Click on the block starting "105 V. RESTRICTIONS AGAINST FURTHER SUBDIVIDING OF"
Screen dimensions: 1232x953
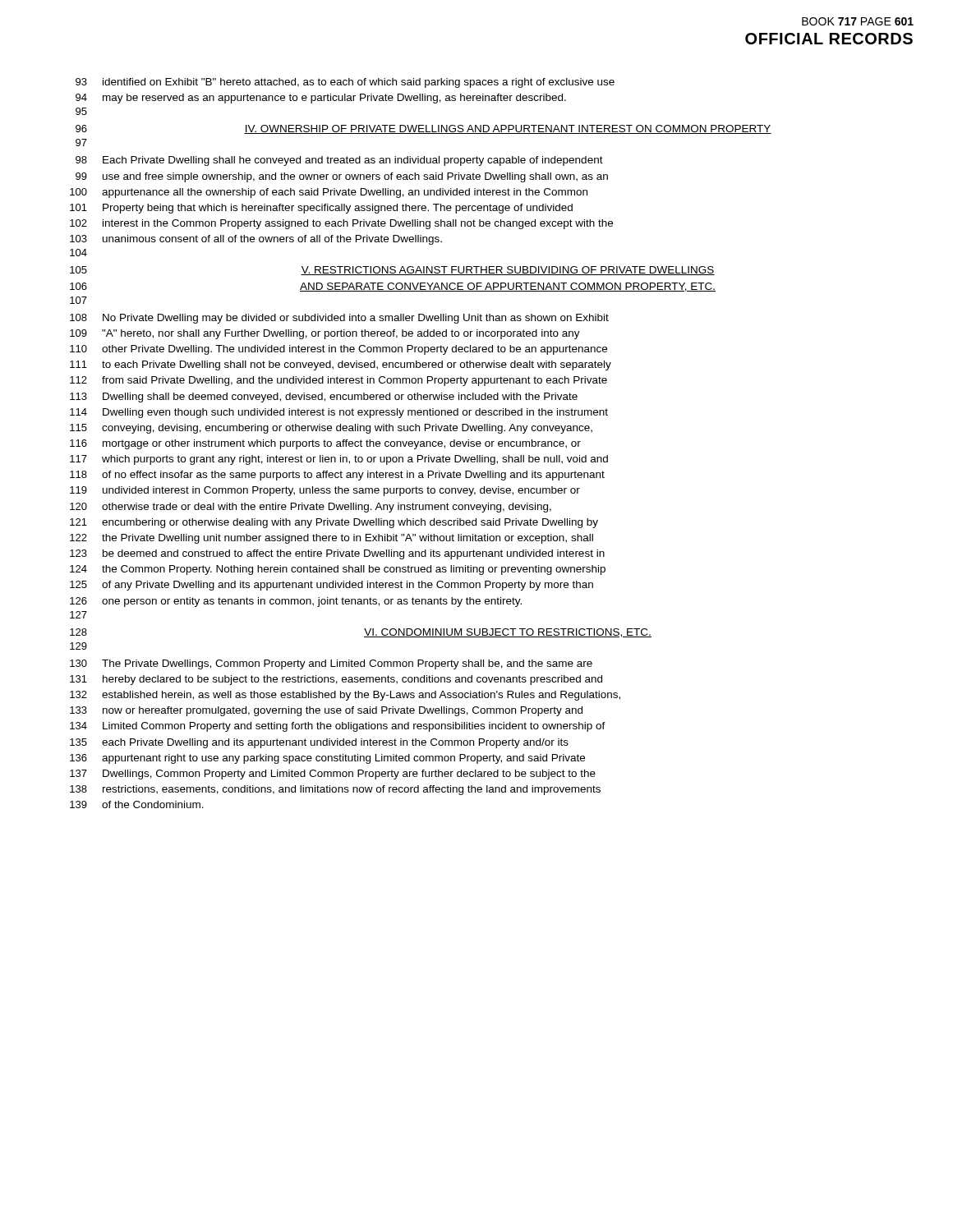(486, 278)
